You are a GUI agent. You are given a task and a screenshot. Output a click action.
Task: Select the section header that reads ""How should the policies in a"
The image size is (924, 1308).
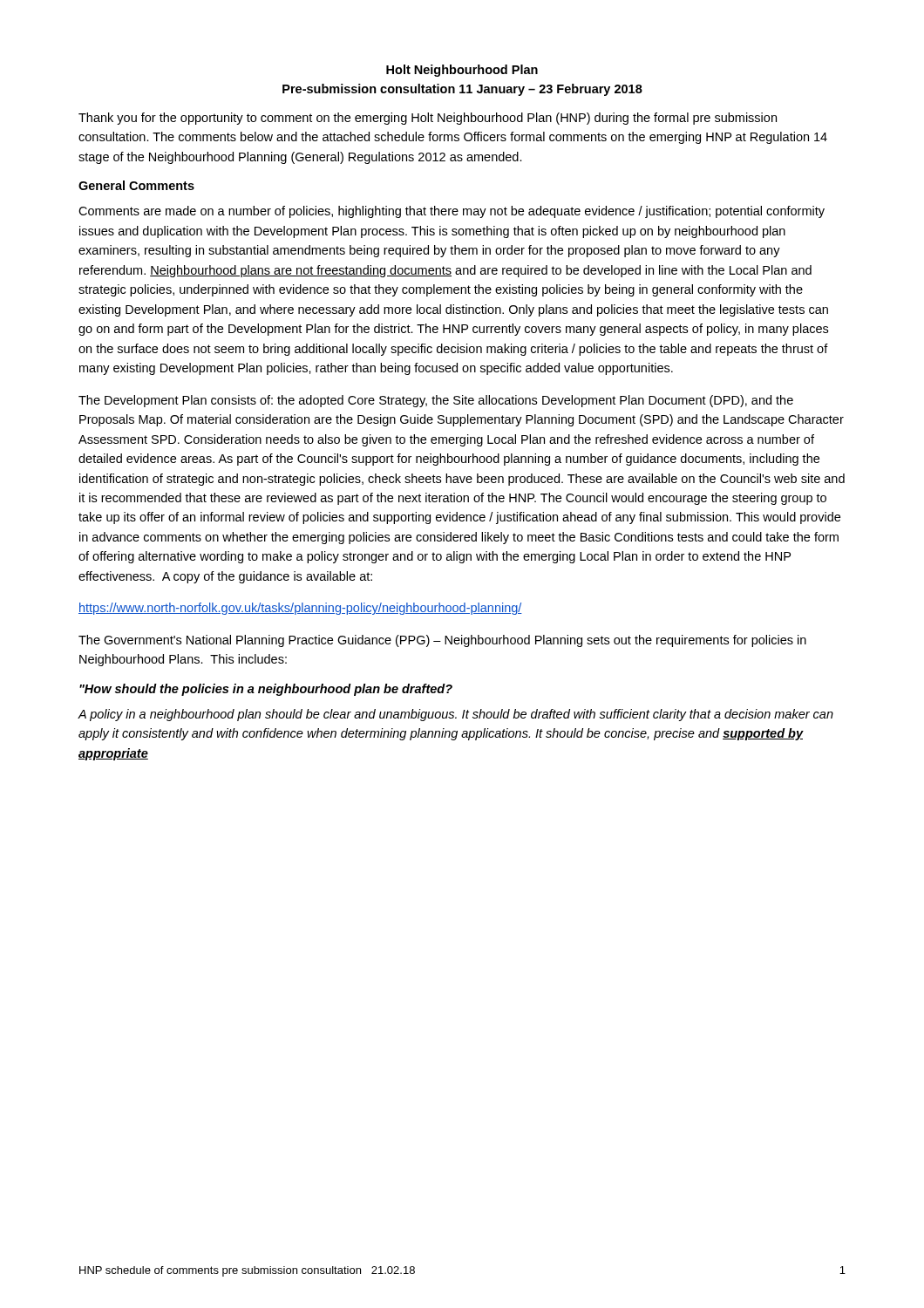click(x=265, y=689)
